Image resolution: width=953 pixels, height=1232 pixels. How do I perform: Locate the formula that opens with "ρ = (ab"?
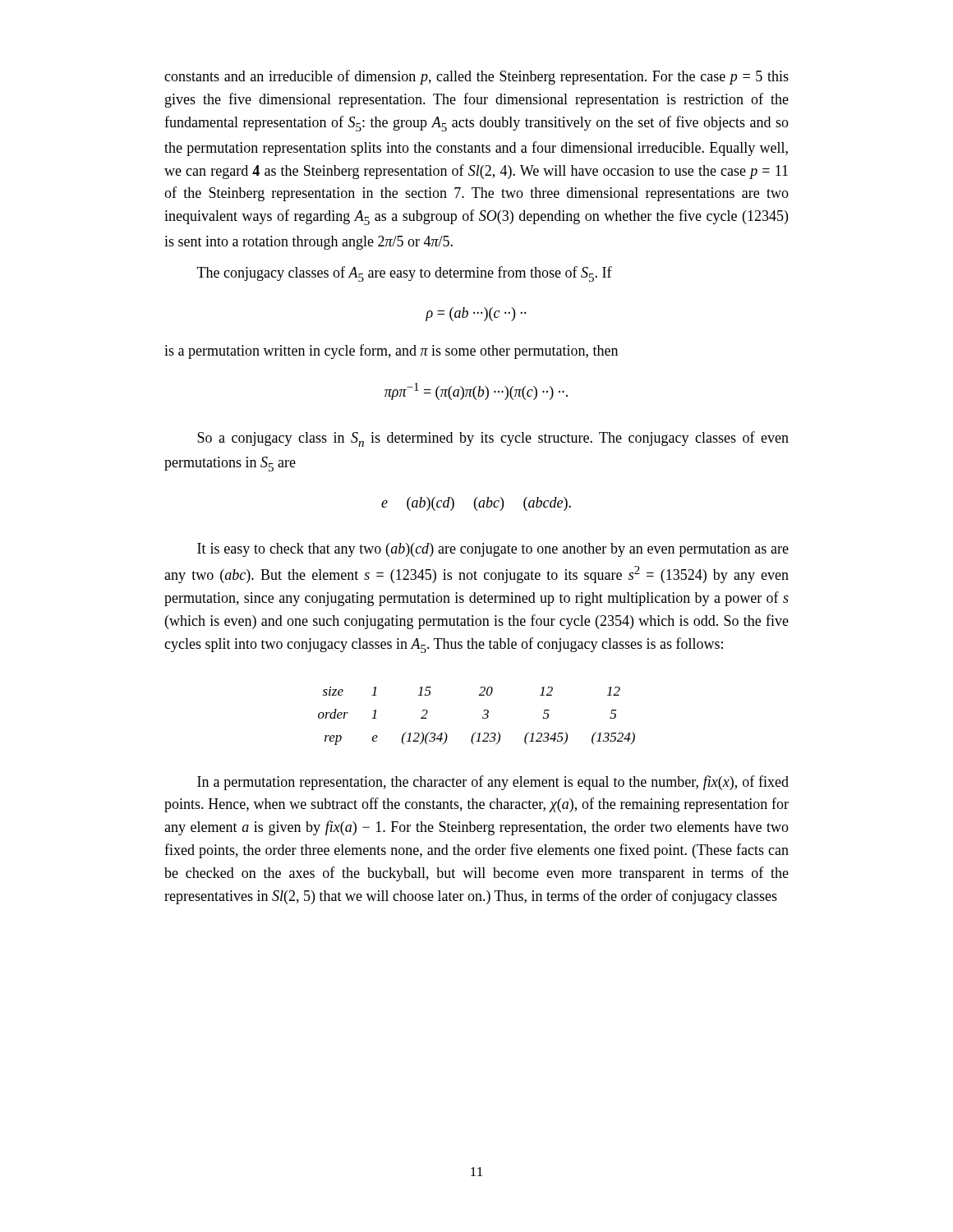click(476, 313)
